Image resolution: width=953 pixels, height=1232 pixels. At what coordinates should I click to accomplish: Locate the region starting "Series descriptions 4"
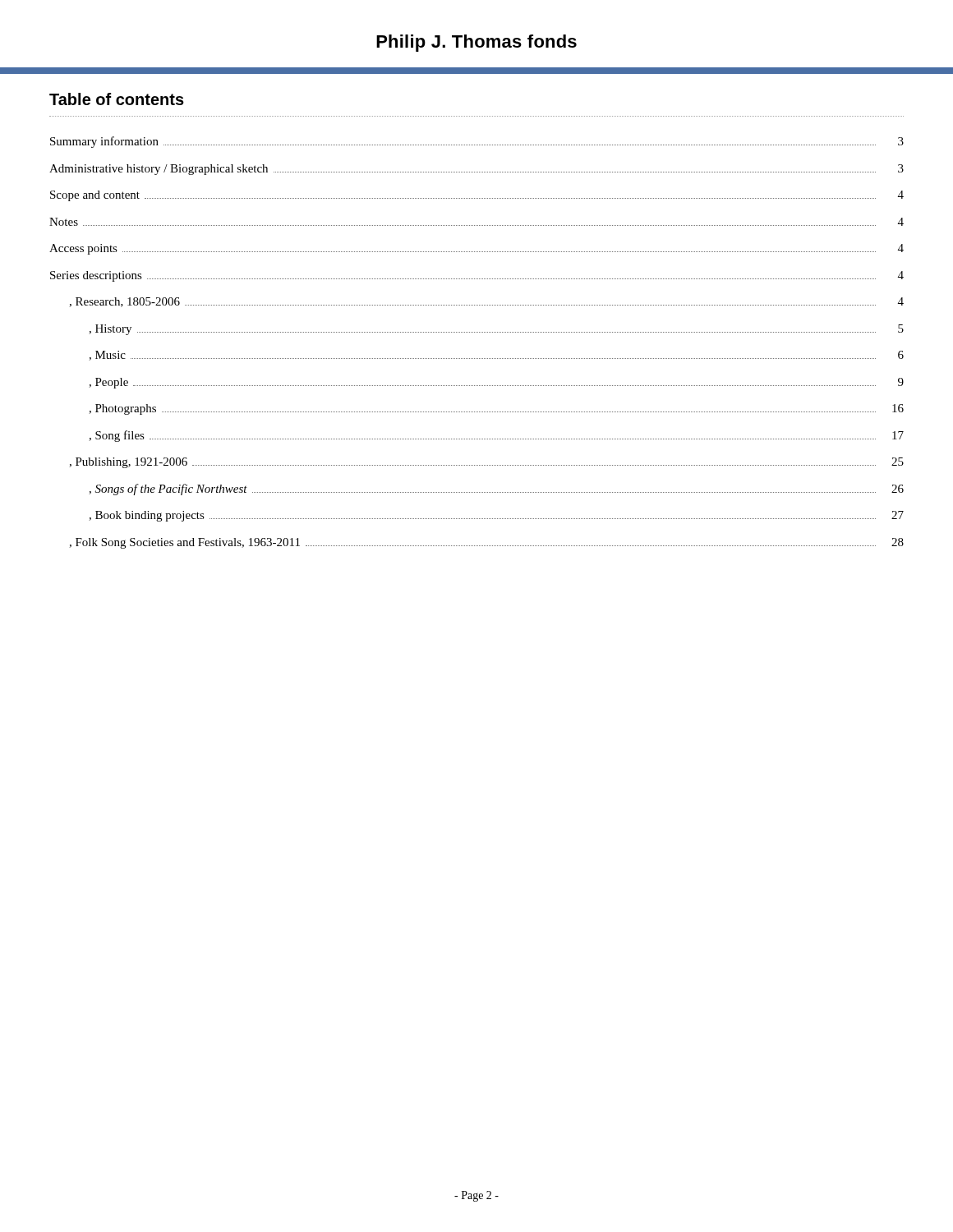click(476, 275)
